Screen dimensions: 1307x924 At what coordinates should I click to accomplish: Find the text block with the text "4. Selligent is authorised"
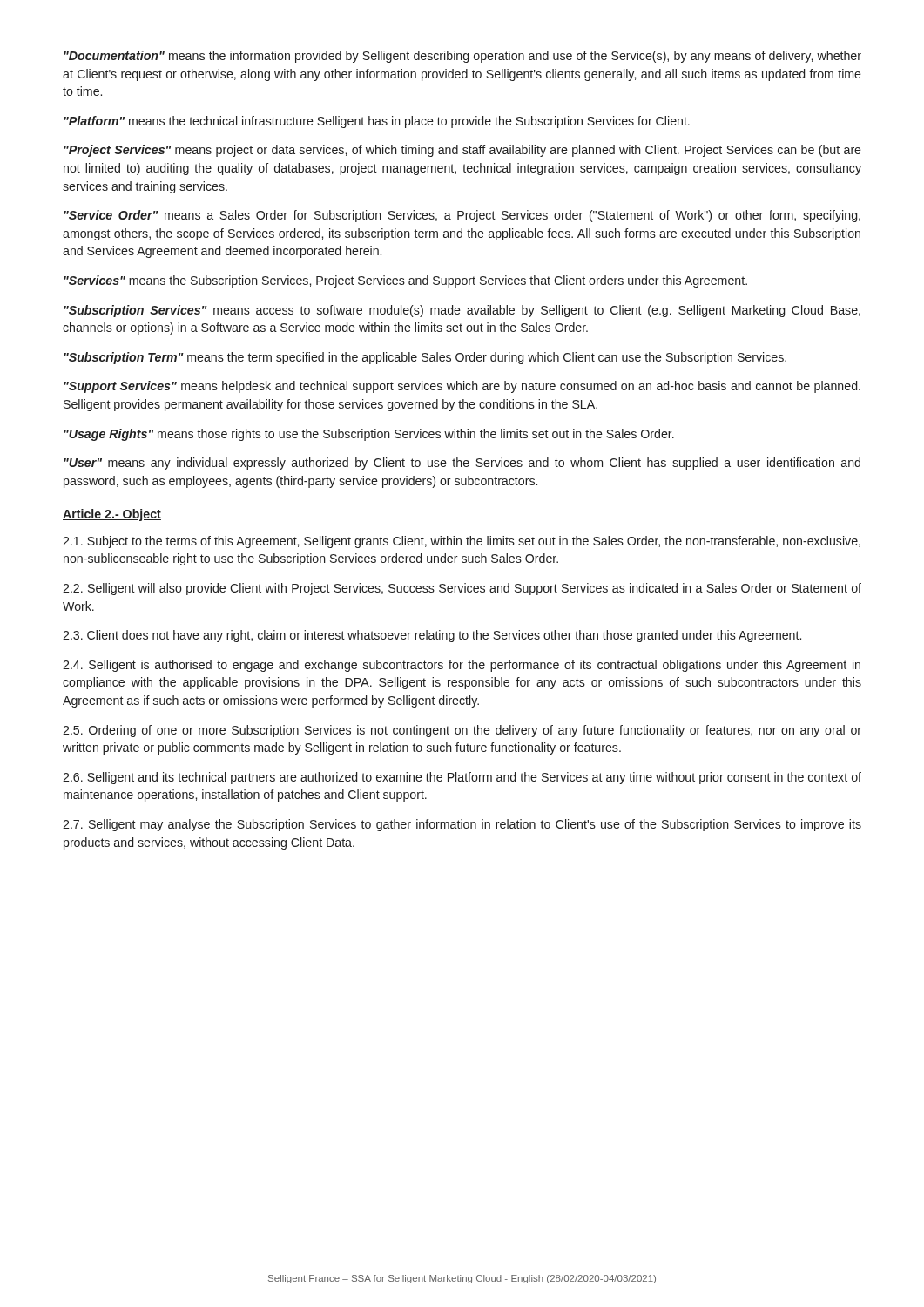pyautogui.click(x=462, y=683)
